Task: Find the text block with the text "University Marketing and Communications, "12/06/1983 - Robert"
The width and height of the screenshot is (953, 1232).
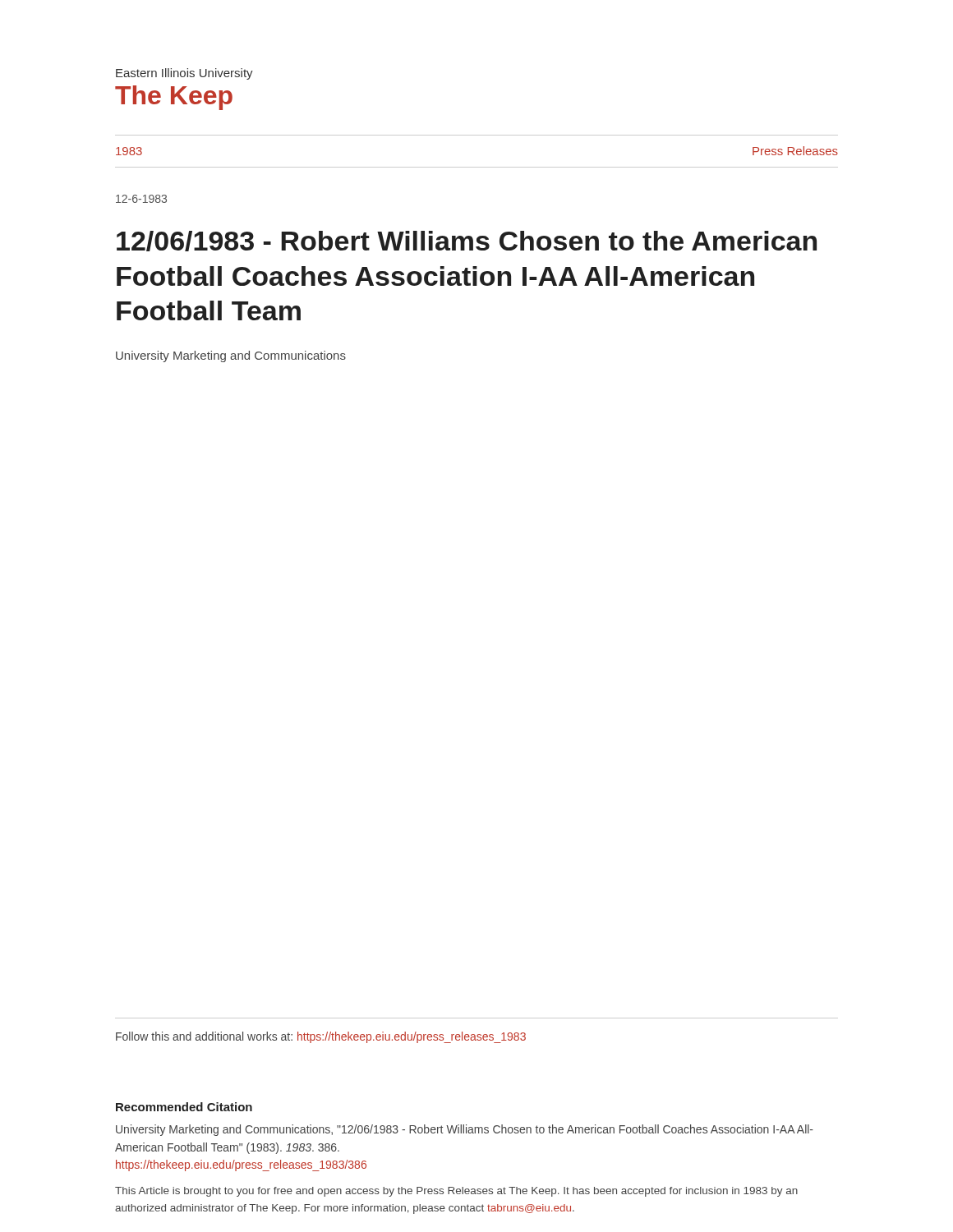Action: pos(465,1130)
